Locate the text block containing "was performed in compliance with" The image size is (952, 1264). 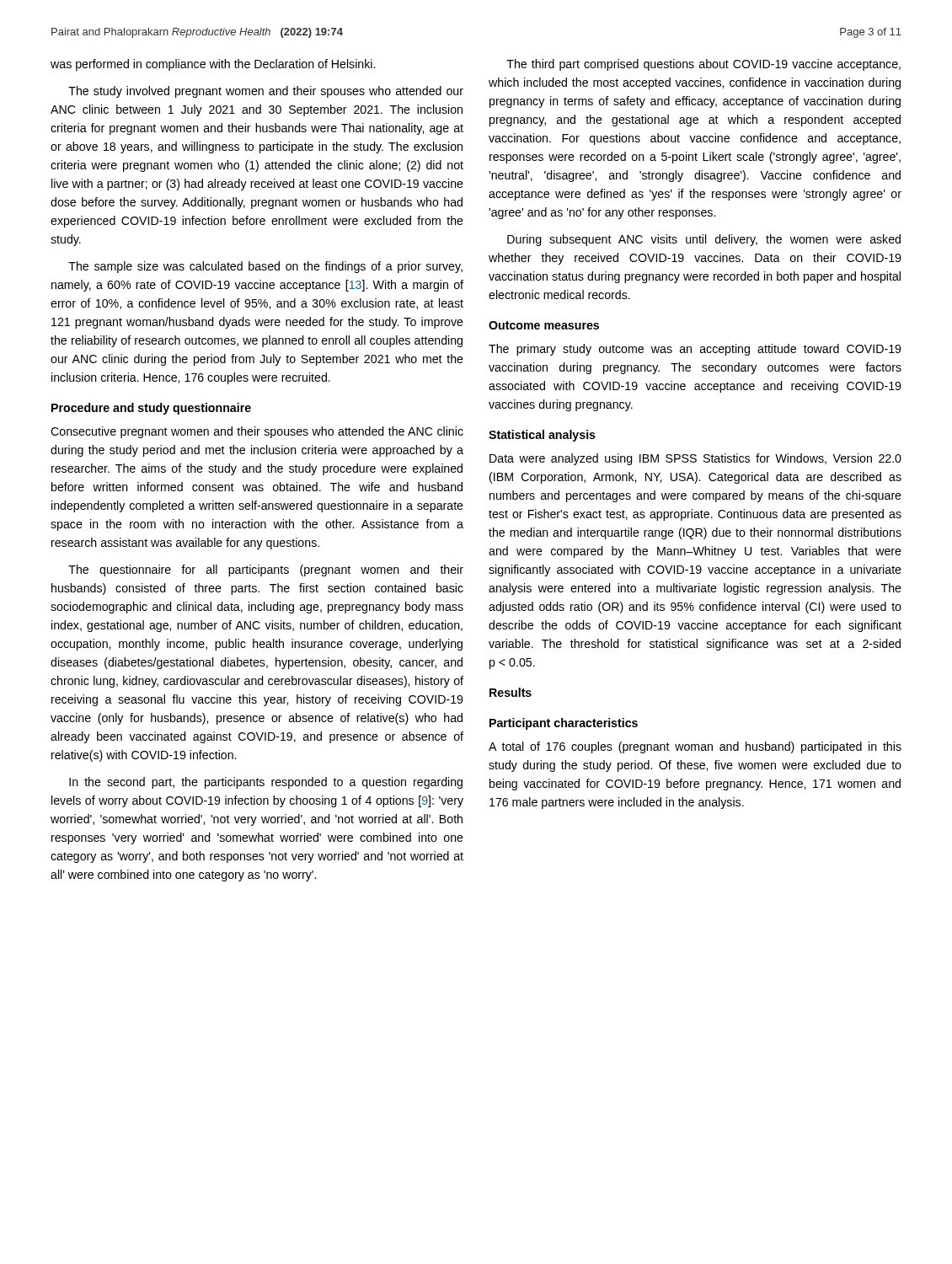tap(257, 221)
